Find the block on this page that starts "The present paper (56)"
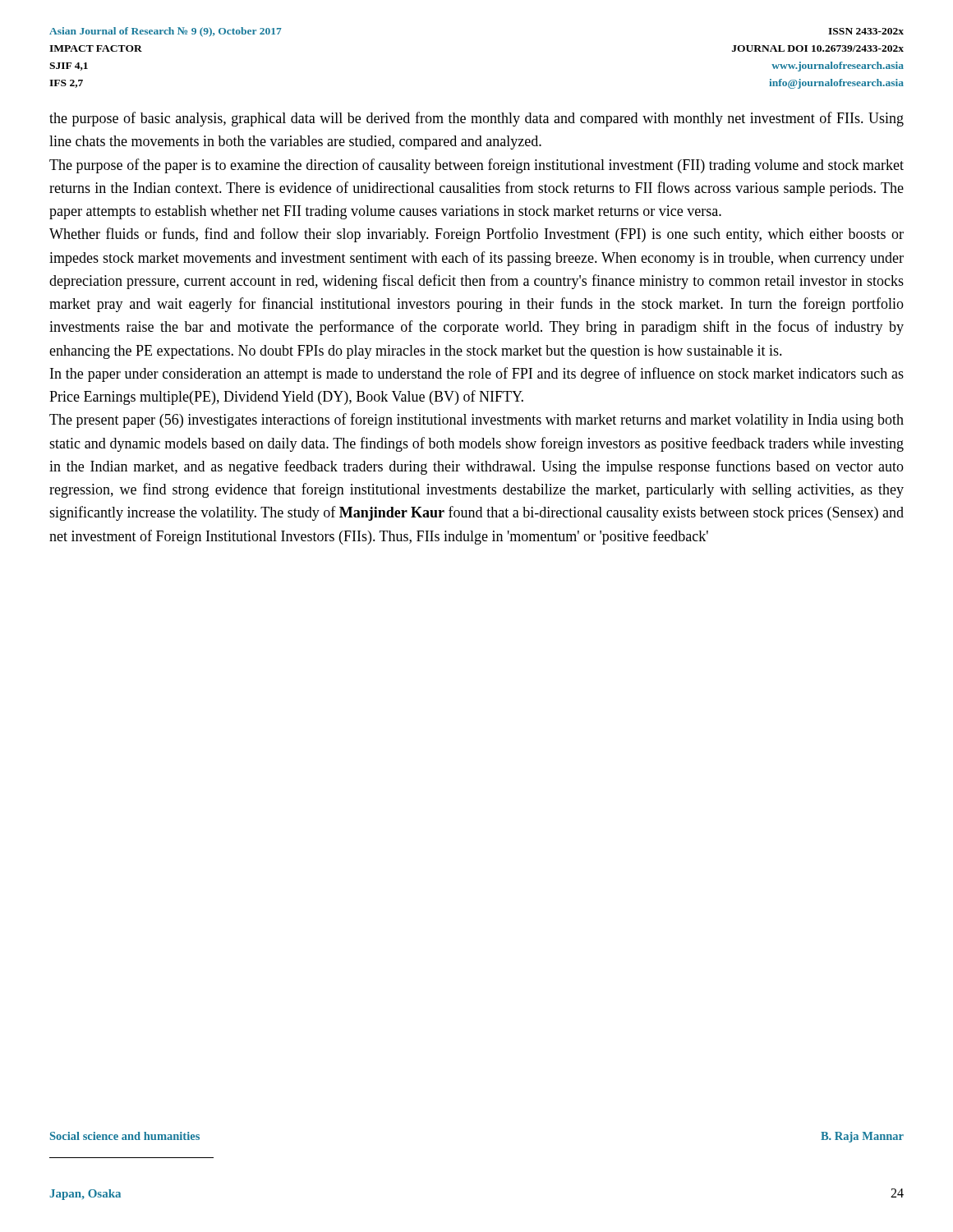Screen dimensions: 1232x953 pyautogui.click(x=476, y=478)
